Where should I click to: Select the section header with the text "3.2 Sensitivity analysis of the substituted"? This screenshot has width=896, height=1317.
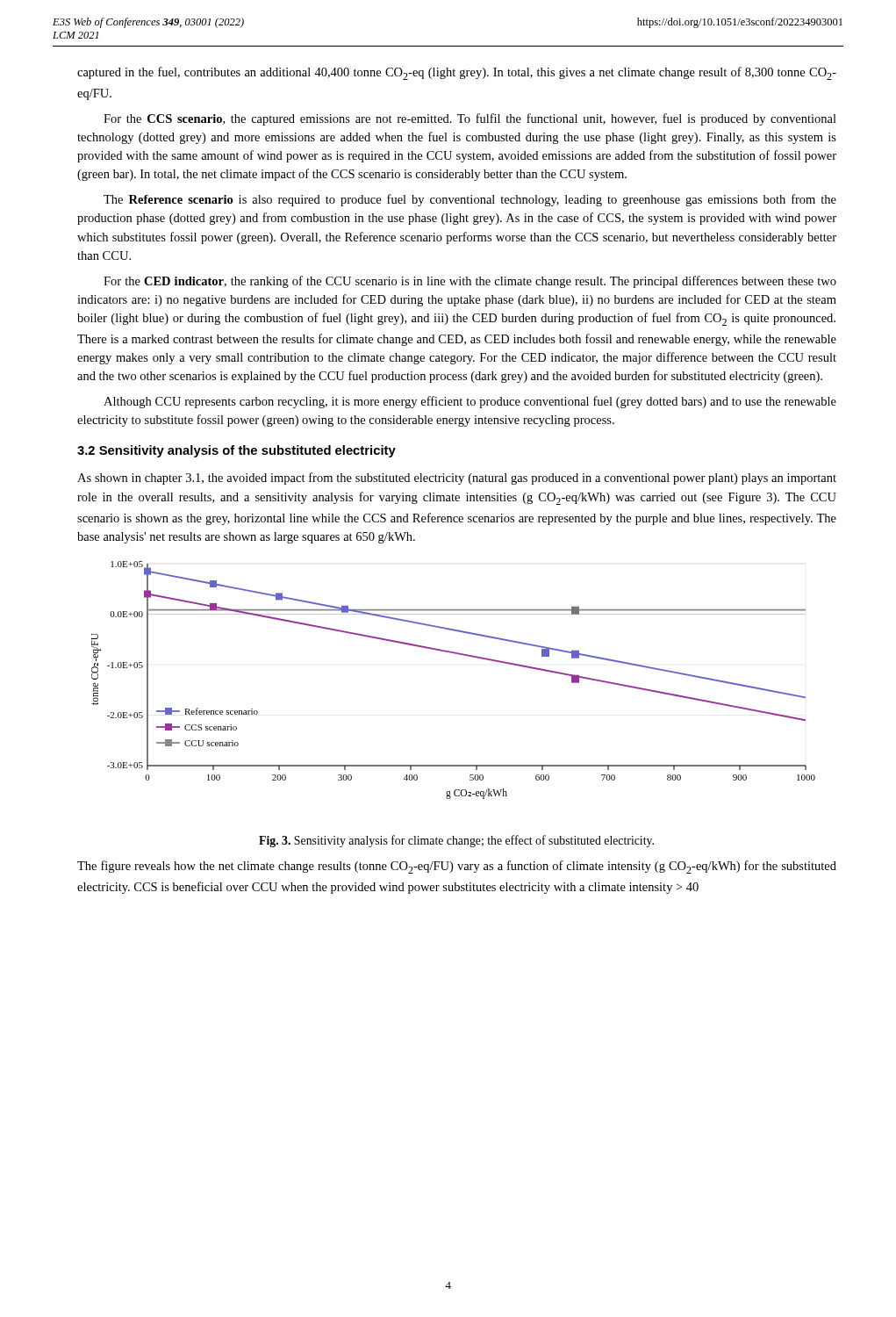point(237,451)
